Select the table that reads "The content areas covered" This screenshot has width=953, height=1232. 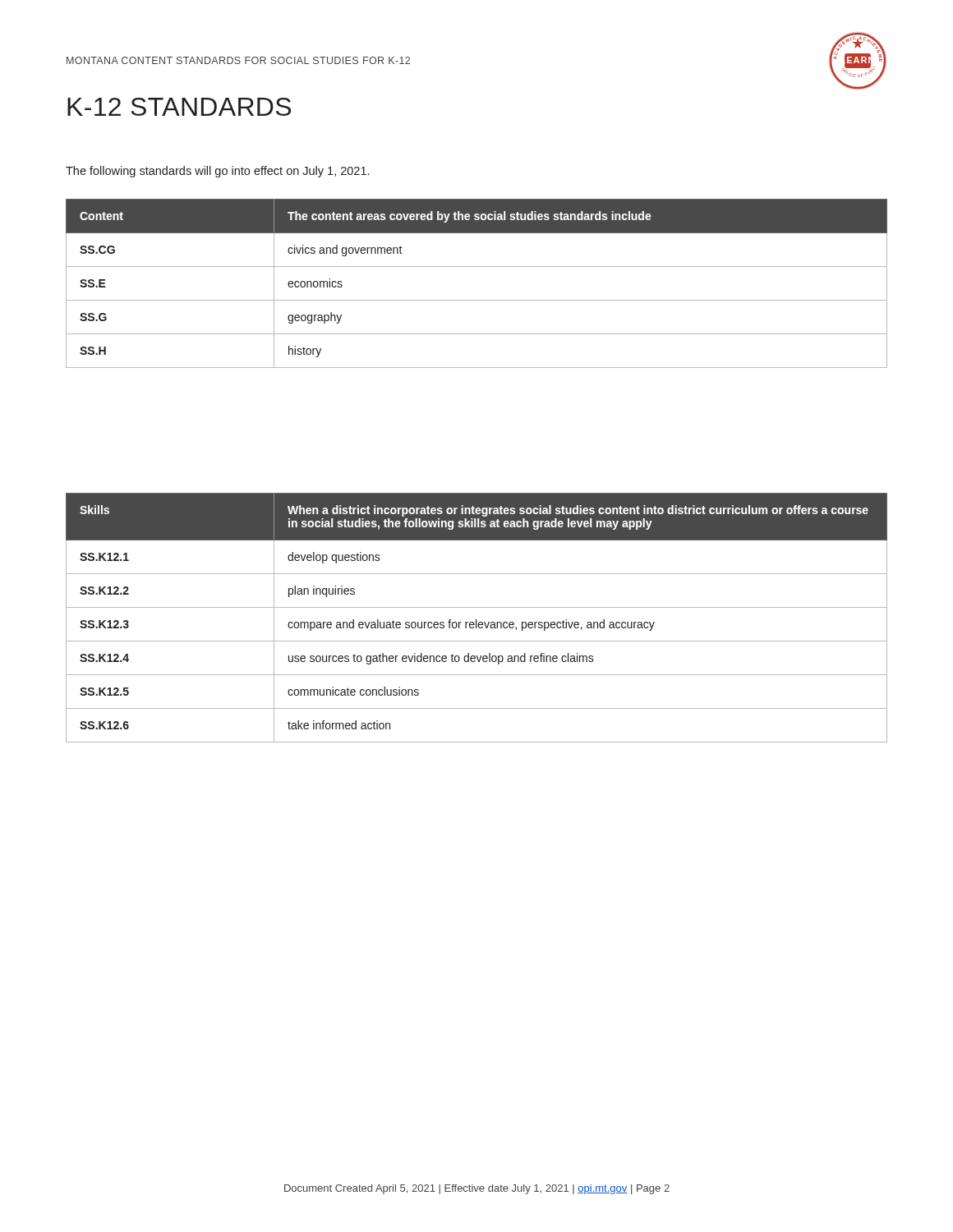pyautogui.click(x=476, y=283)
